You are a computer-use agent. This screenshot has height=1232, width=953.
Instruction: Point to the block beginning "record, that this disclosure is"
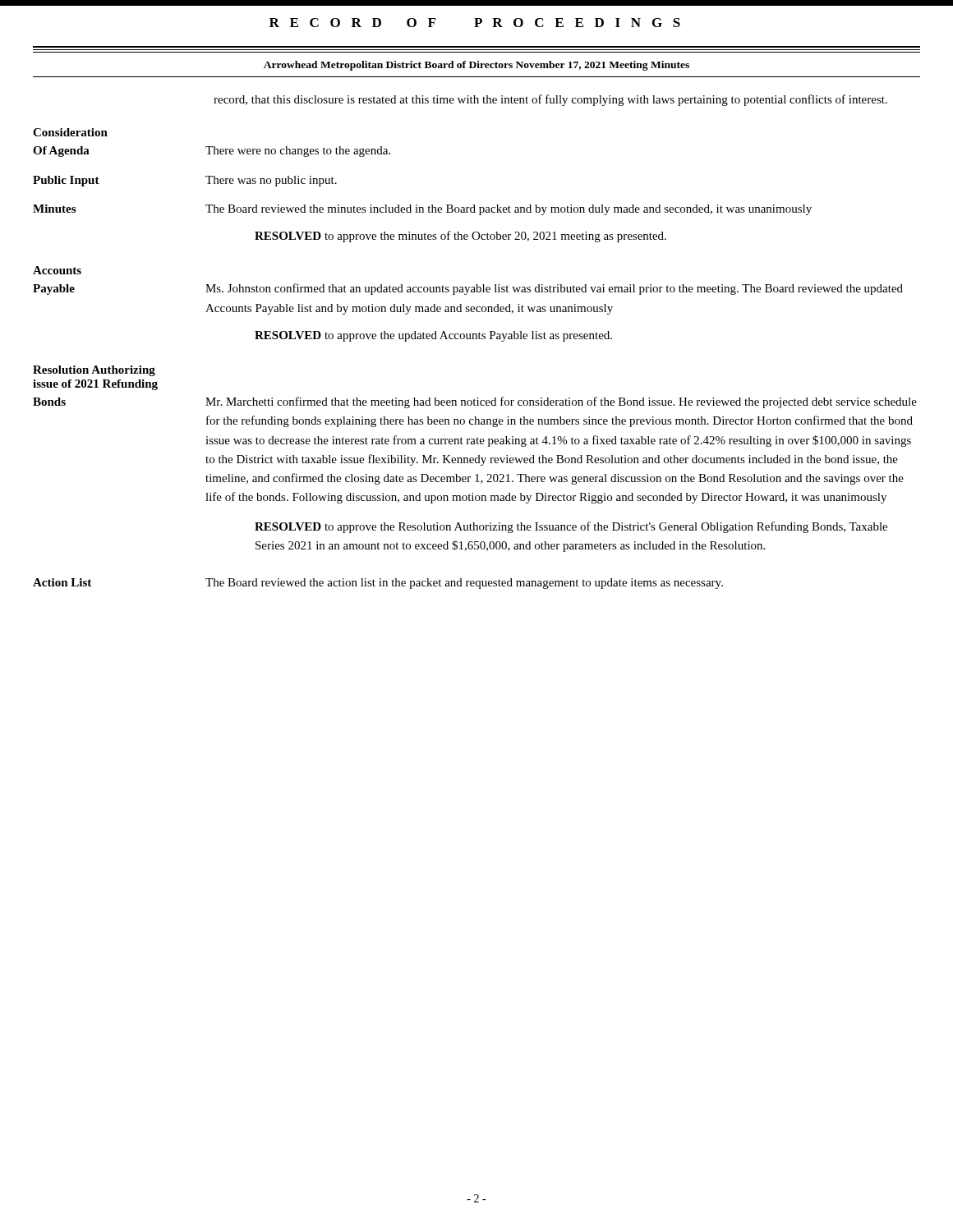click(551, 99)
